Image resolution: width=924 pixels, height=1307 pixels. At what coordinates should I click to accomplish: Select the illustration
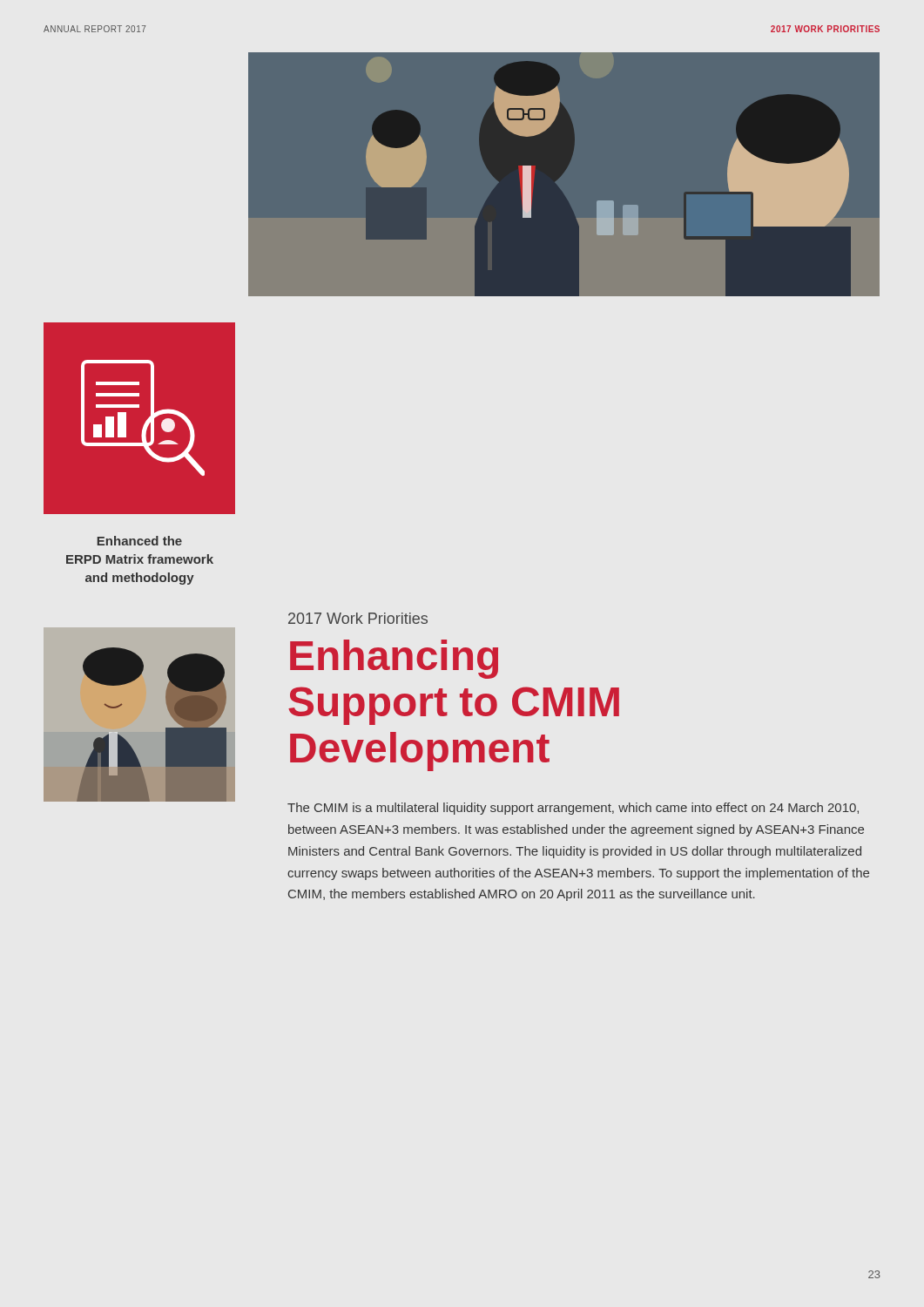(139, 418)
